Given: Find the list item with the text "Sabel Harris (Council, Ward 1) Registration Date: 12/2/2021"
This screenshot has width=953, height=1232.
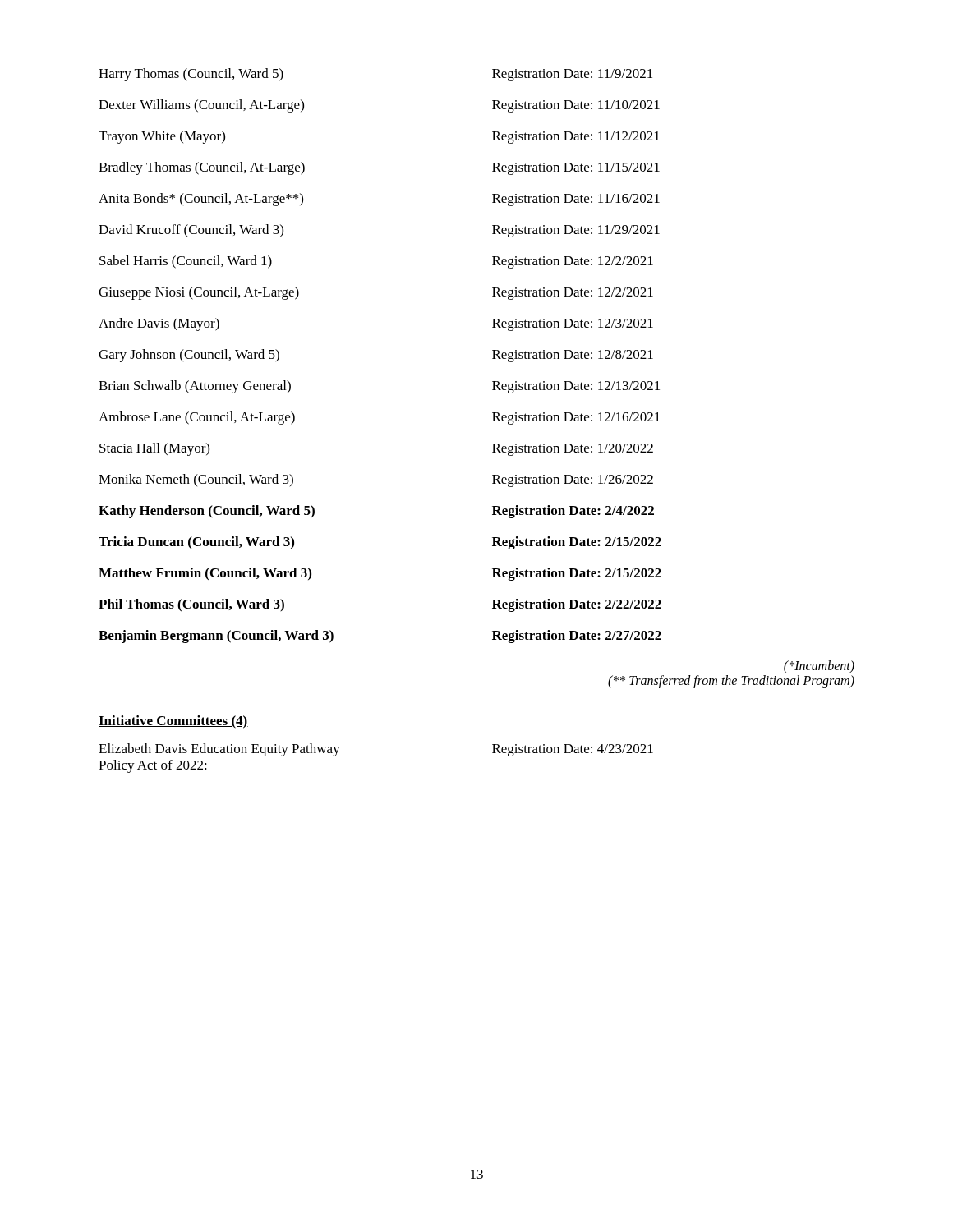Looking at the screenshot, I should 179,263.
